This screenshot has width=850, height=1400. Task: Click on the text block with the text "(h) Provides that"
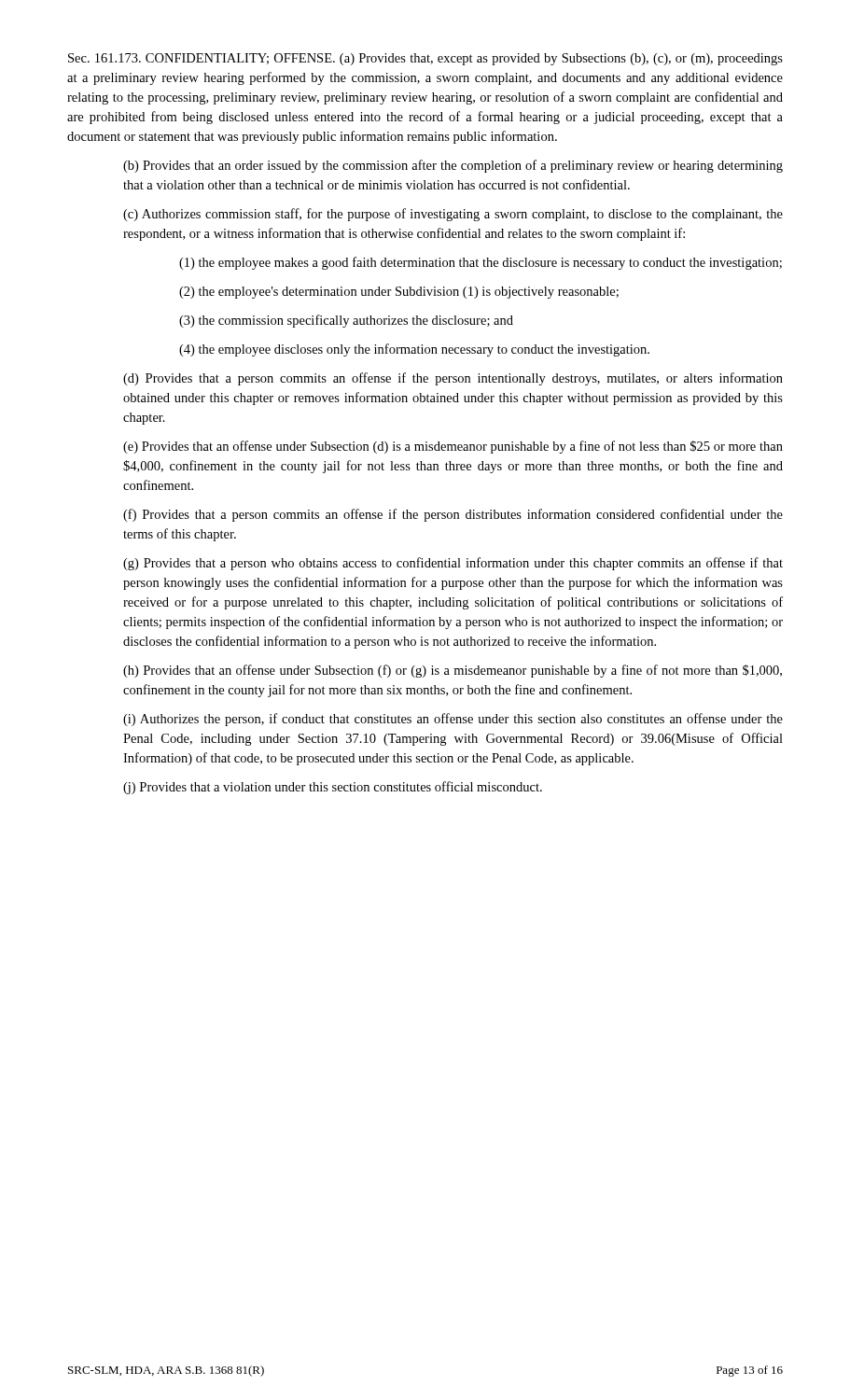pos(453,681)
